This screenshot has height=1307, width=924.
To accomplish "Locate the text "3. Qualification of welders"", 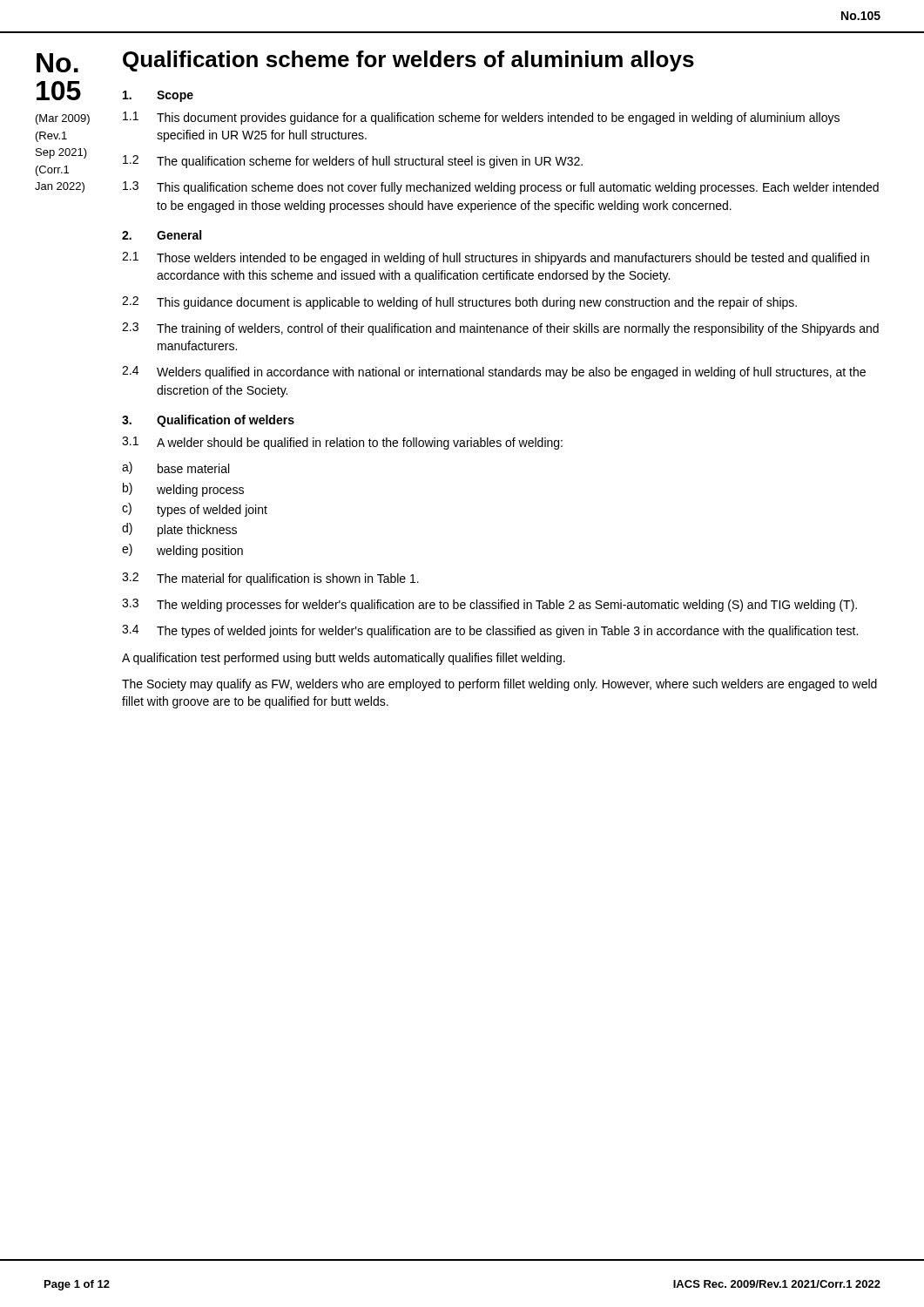I will (208, 420).
